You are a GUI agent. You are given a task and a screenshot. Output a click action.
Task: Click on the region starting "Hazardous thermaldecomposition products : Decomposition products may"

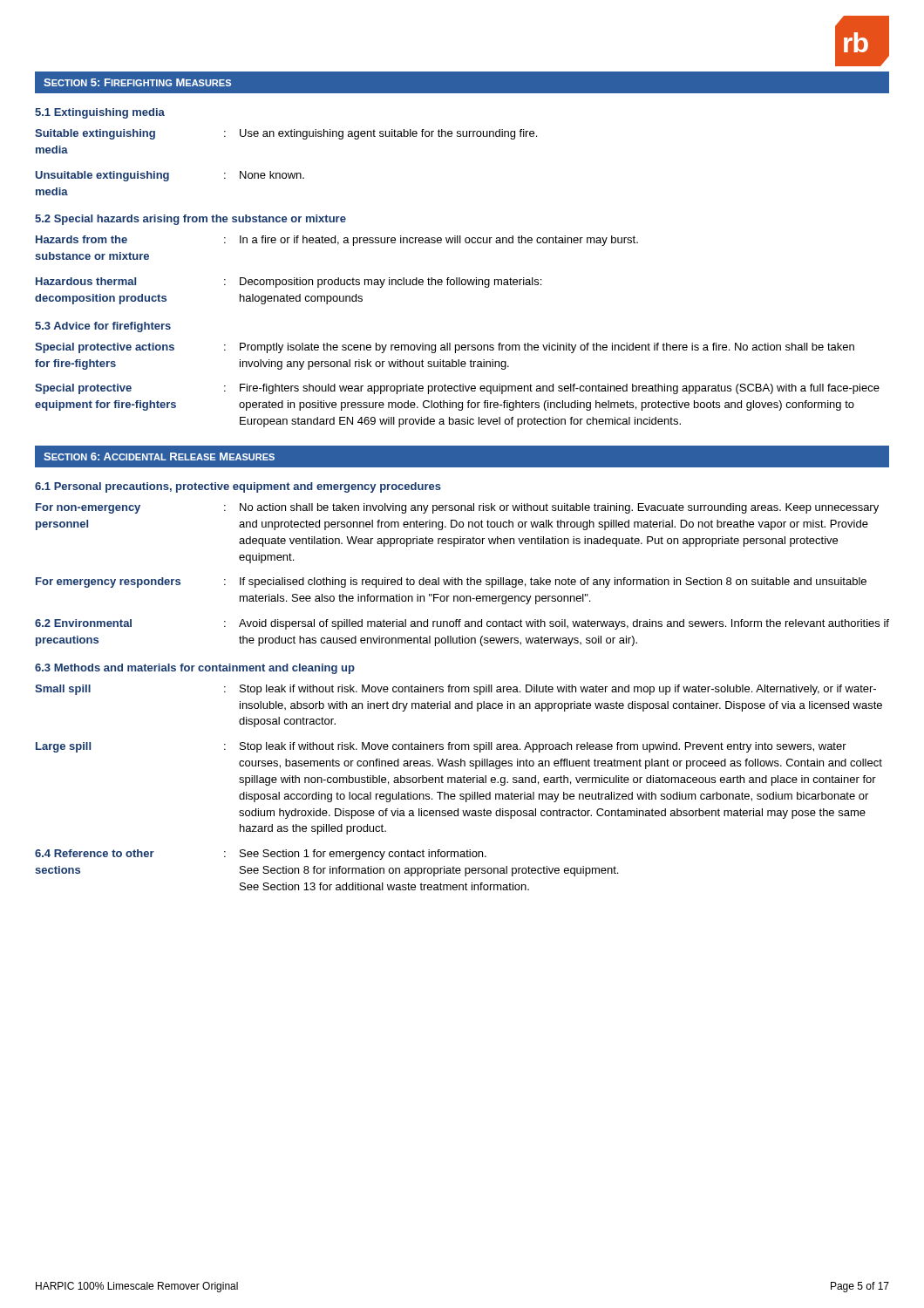point(462,290)
